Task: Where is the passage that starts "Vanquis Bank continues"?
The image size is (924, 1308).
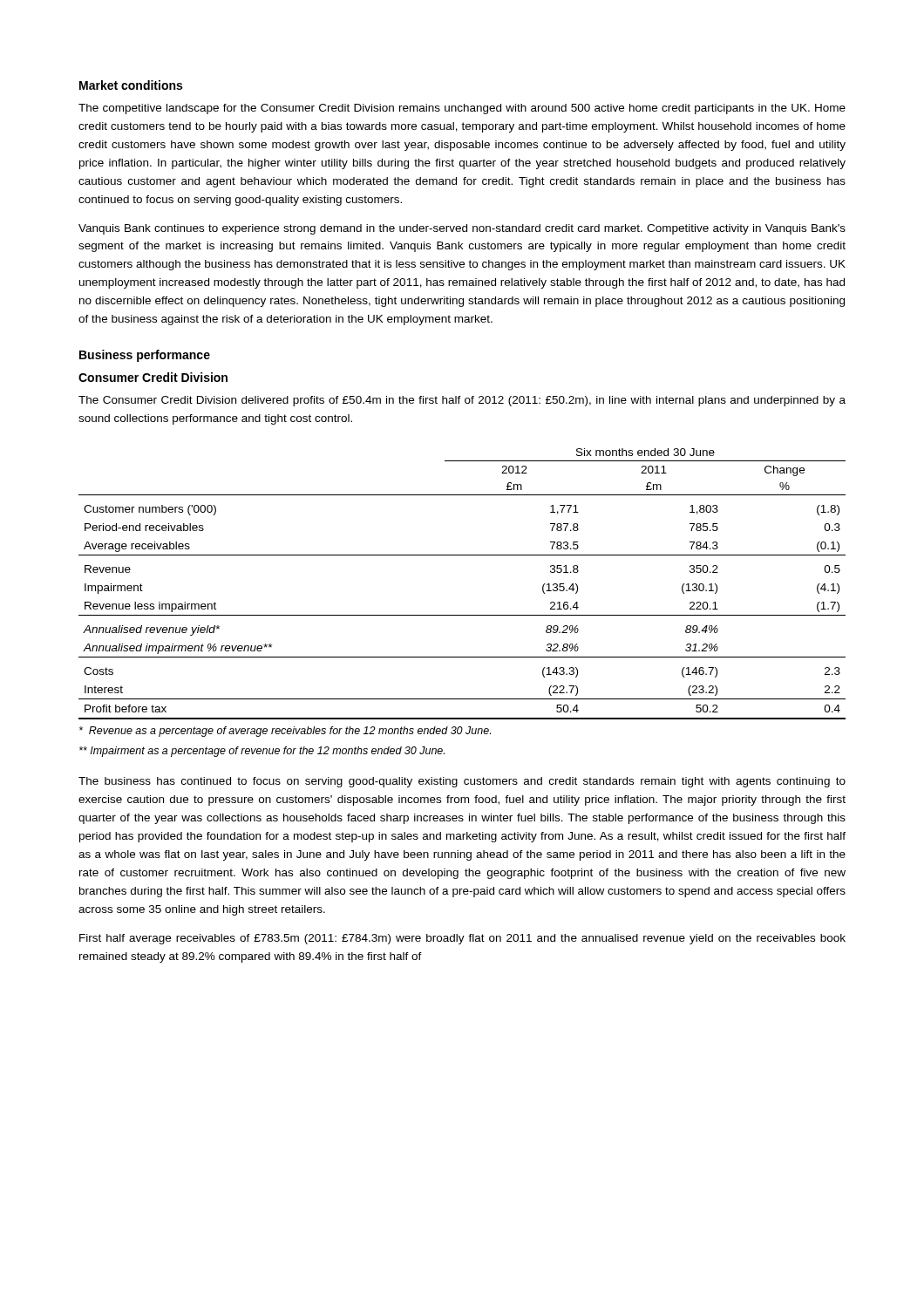Action: (462, 273)
